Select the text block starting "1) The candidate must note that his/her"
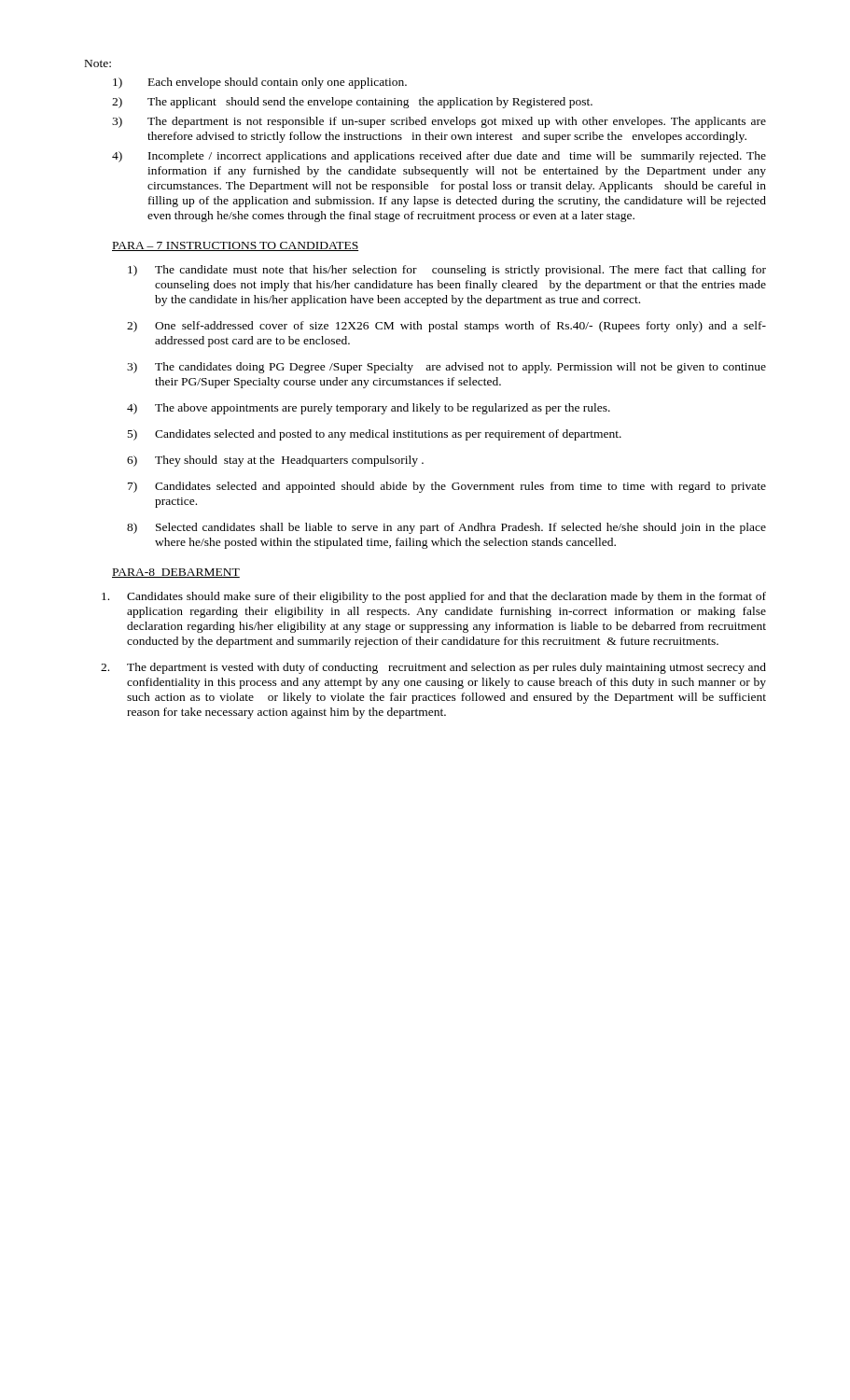 click(446, 285)
